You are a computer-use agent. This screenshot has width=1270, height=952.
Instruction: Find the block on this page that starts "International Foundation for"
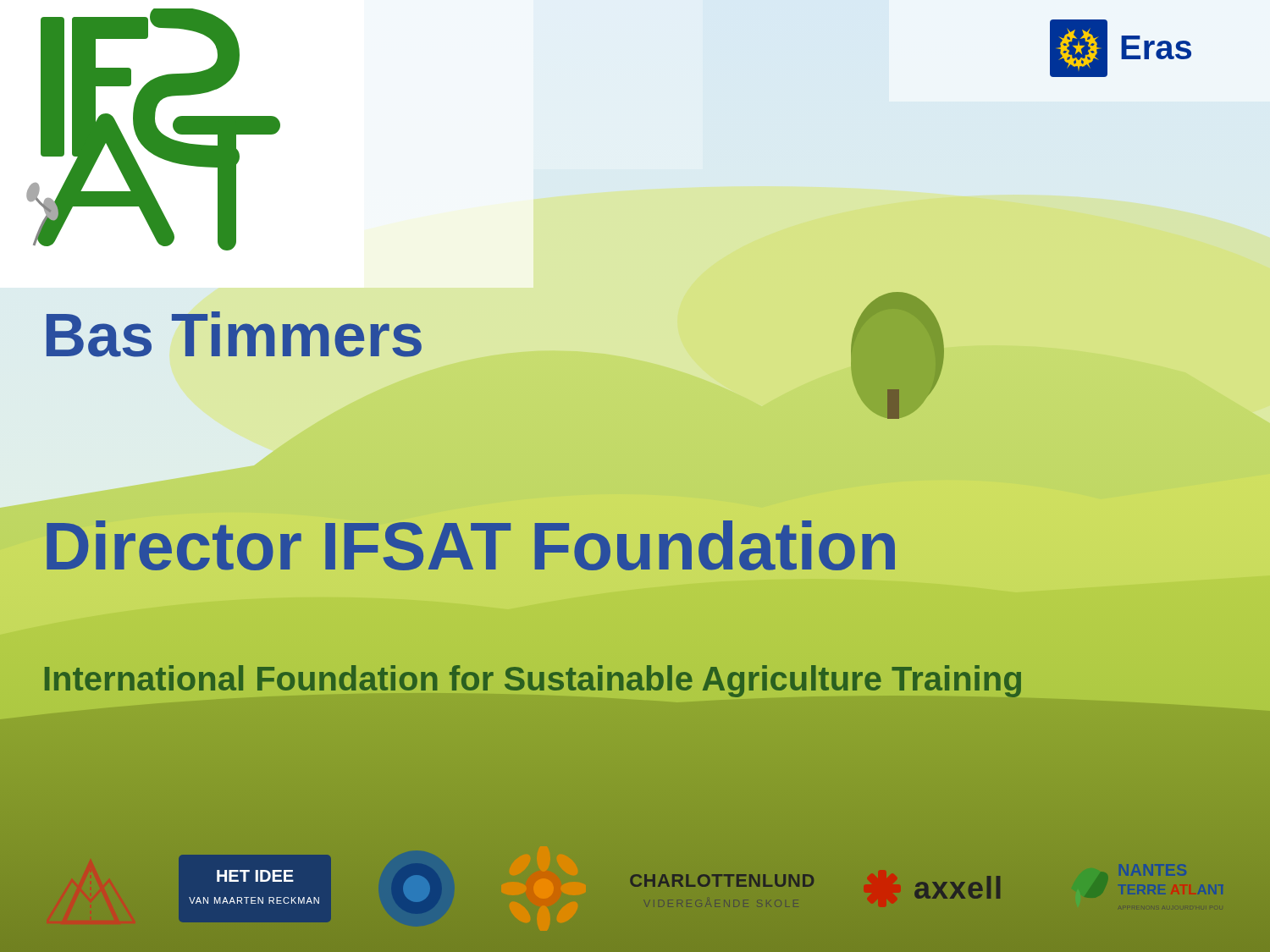533,679
